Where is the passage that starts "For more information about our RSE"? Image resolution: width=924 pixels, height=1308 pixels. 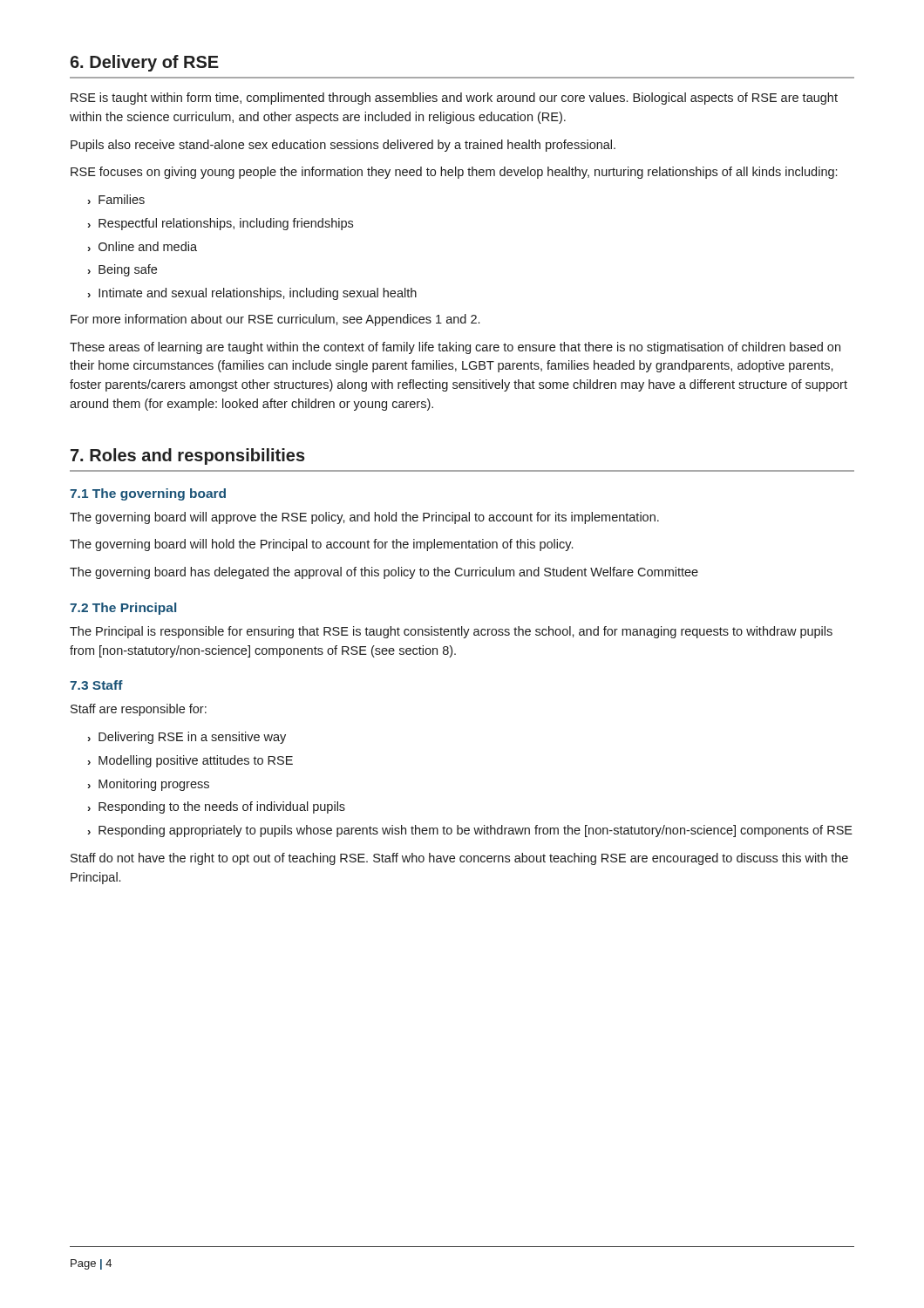pyautogui.click(x=275, y=319)
